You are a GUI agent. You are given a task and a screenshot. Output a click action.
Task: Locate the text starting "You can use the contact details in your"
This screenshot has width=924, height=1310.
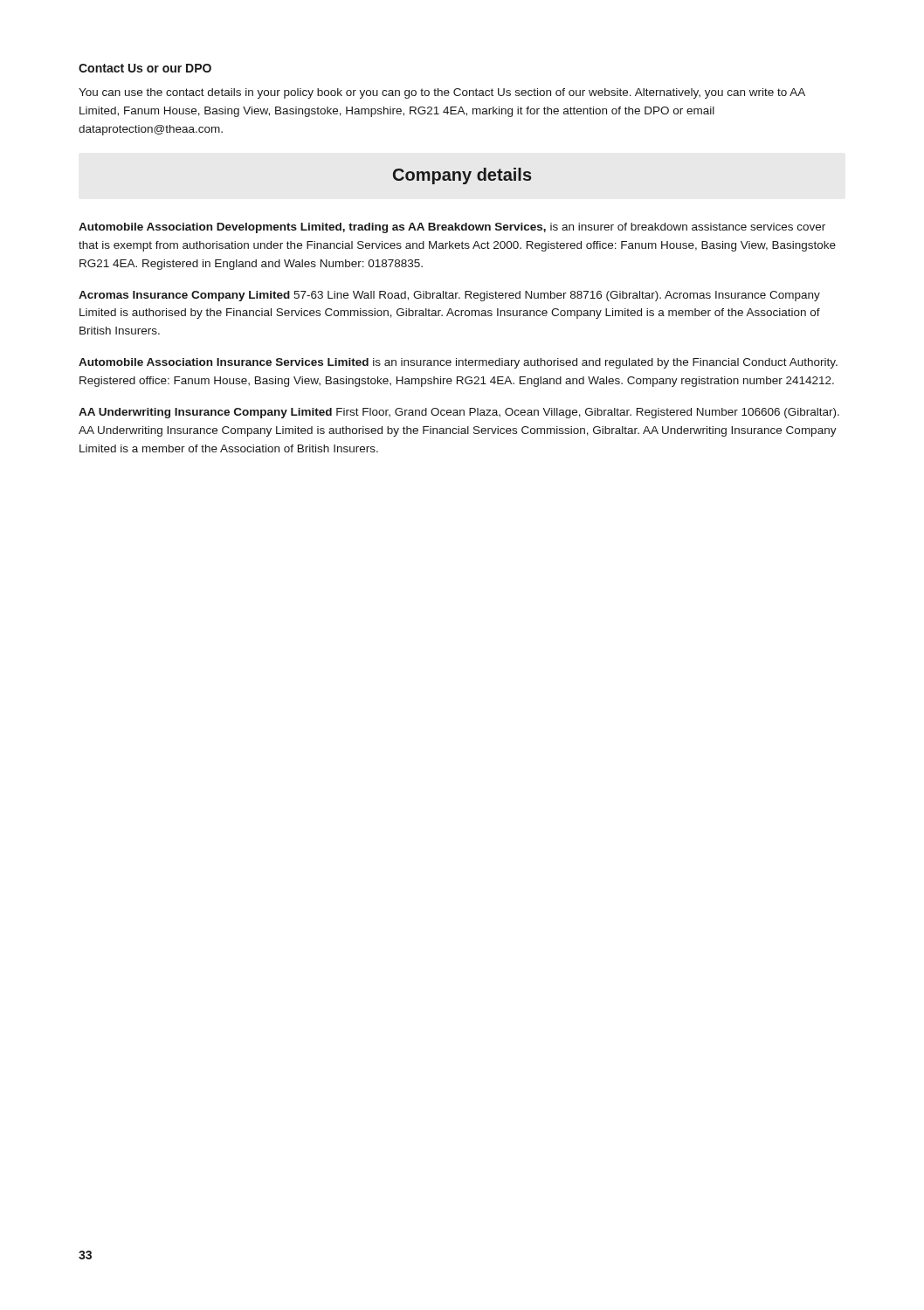click(442, 110)
